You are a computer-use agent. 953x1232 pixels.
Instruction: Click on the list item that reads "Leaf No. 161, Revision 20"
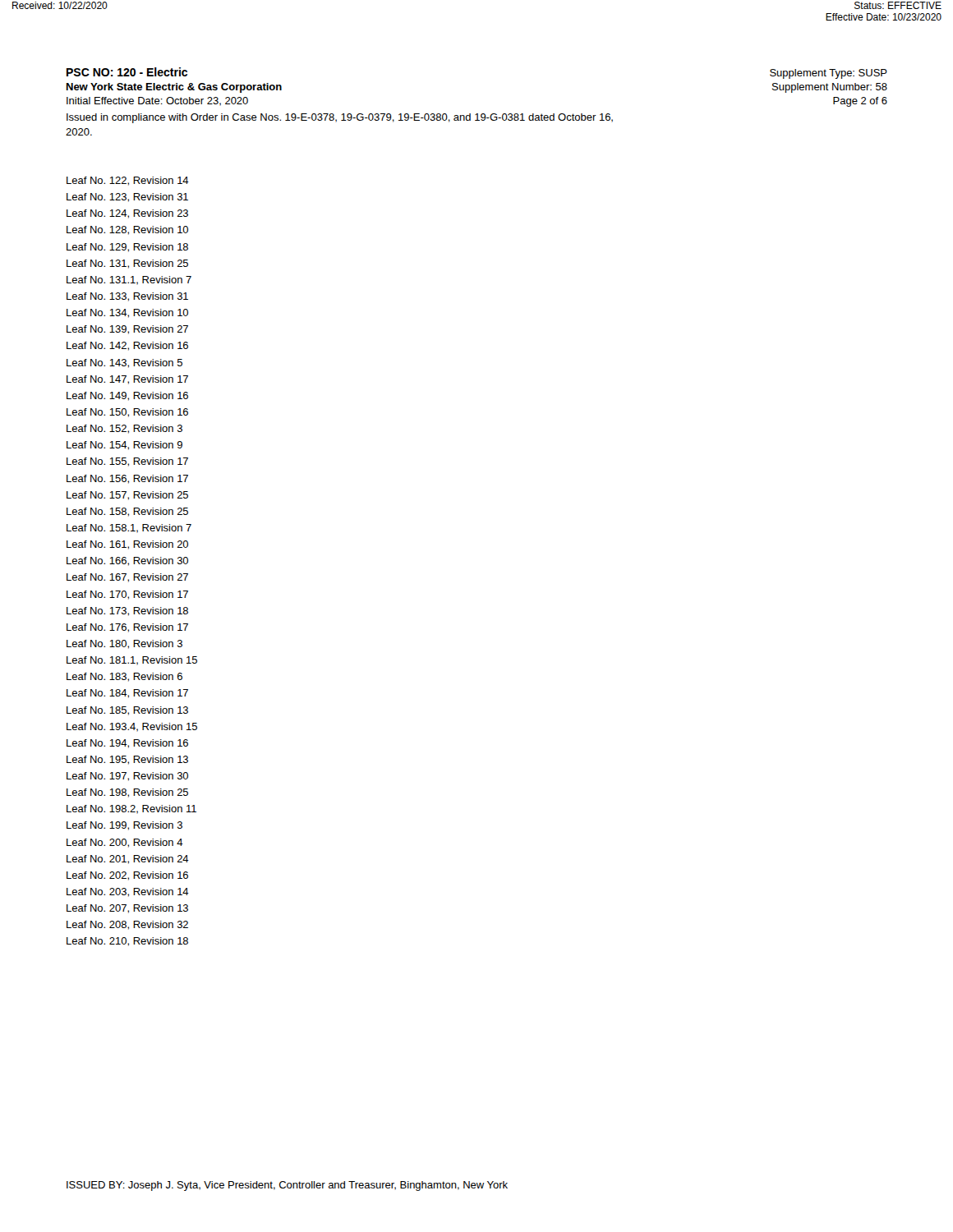point(127,544)
